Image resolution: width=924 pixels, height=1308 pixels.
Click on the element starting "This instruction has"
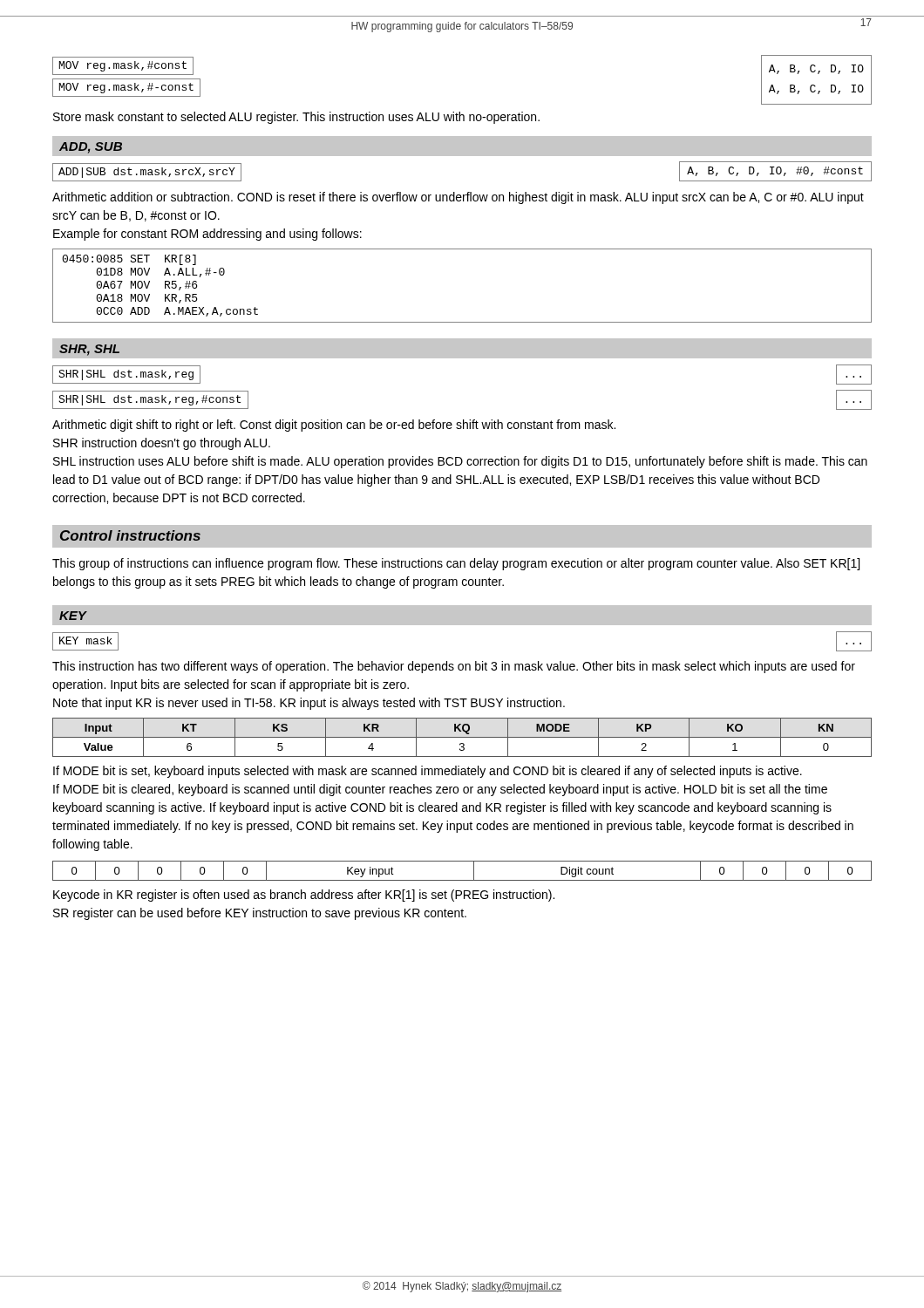point(454,667)
